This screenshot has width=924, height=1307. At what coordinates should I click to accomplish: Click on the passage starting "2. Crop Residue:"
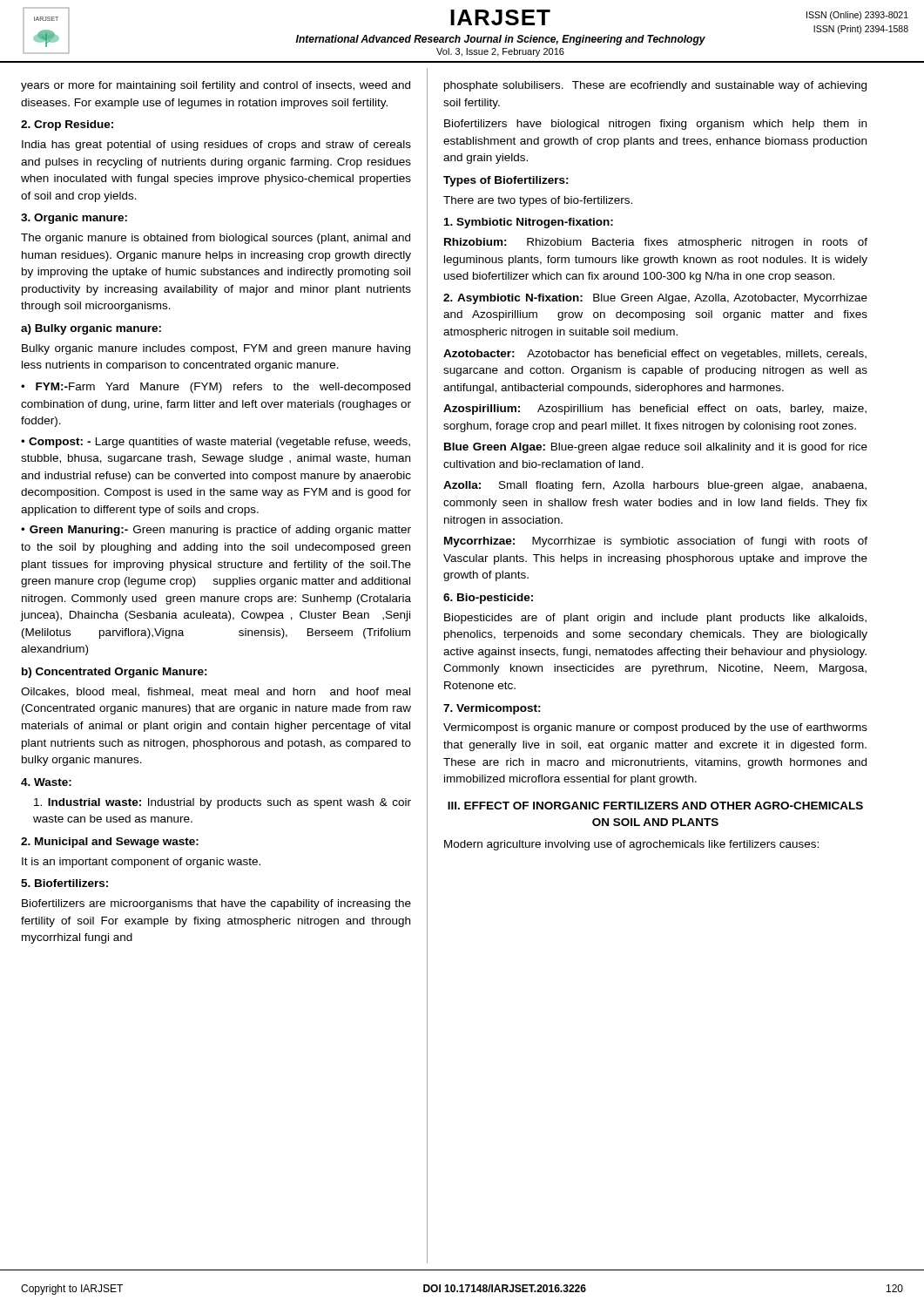[68, 124]
